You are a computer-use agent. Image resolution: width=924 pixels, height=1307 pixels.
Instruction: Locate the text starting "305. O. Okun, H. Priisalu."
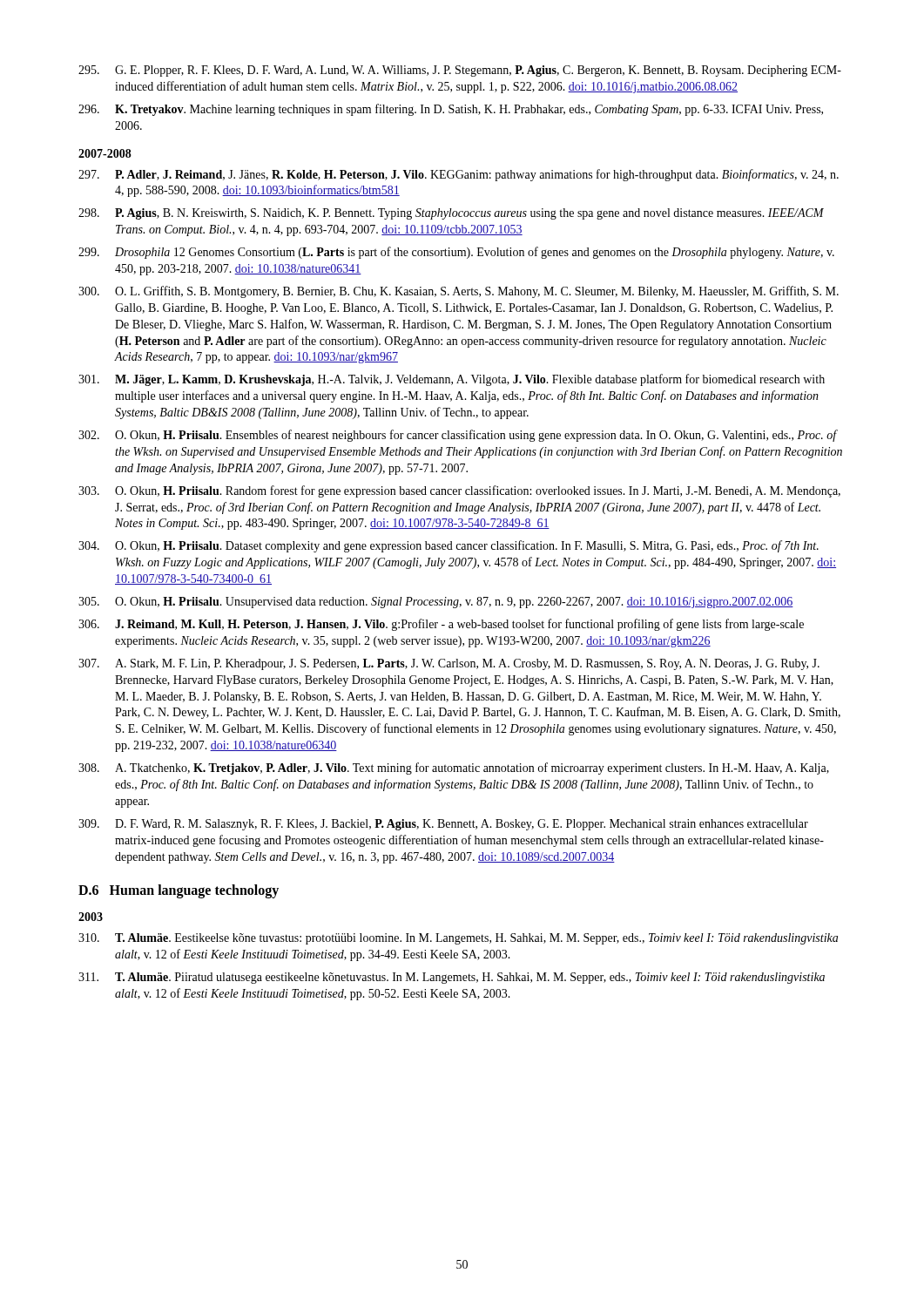click(x=462, y=603)
